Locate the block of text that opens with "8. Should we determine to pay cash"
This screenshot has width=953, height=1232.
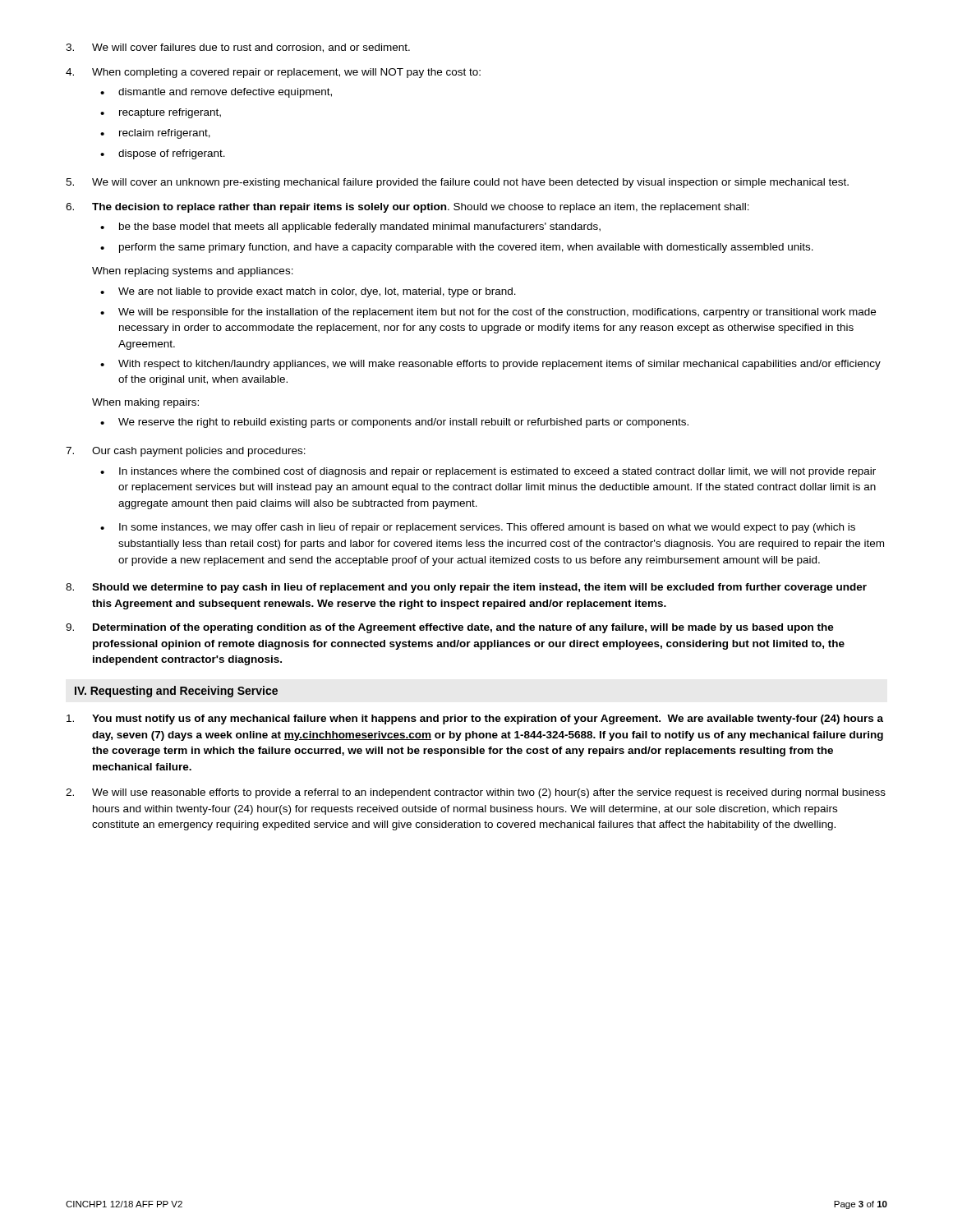coord(476,595)
